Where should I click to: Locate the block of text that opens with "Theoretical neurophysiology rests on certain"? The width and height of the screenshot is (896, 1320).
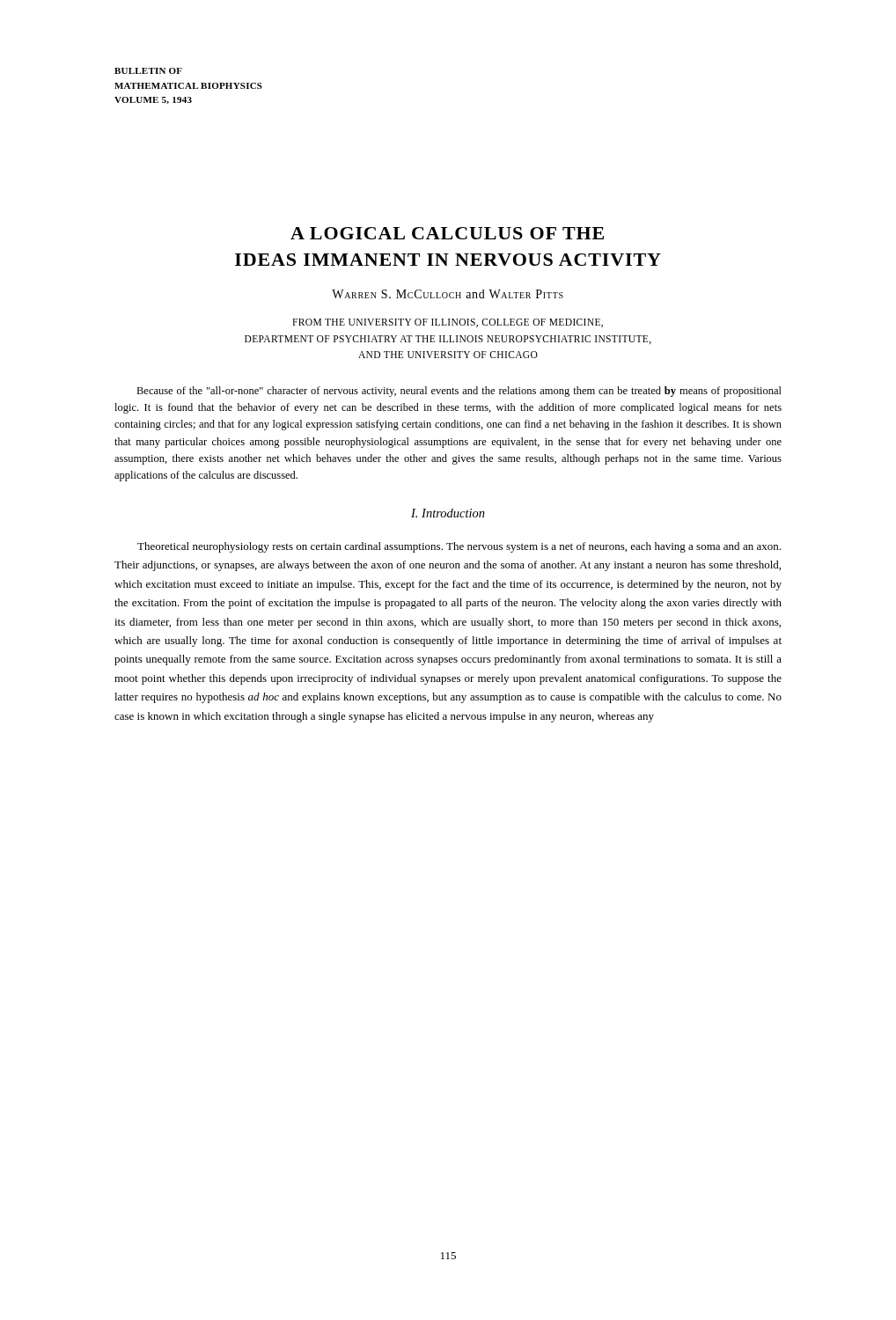pyautogui.click(x=448, y=631)
